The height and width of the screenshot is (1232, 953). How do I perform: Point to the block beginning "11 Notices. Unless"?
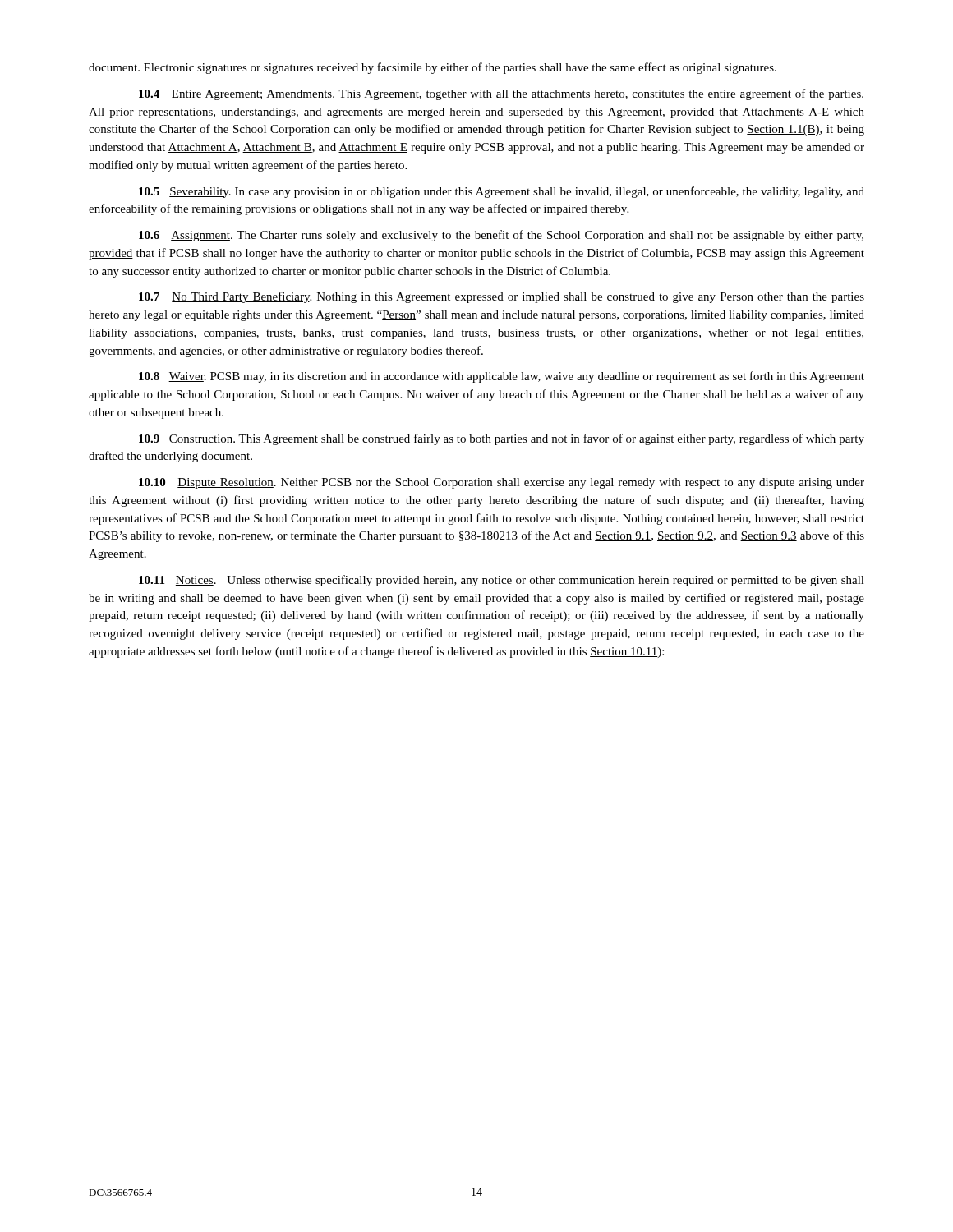(x=476, y=615)
